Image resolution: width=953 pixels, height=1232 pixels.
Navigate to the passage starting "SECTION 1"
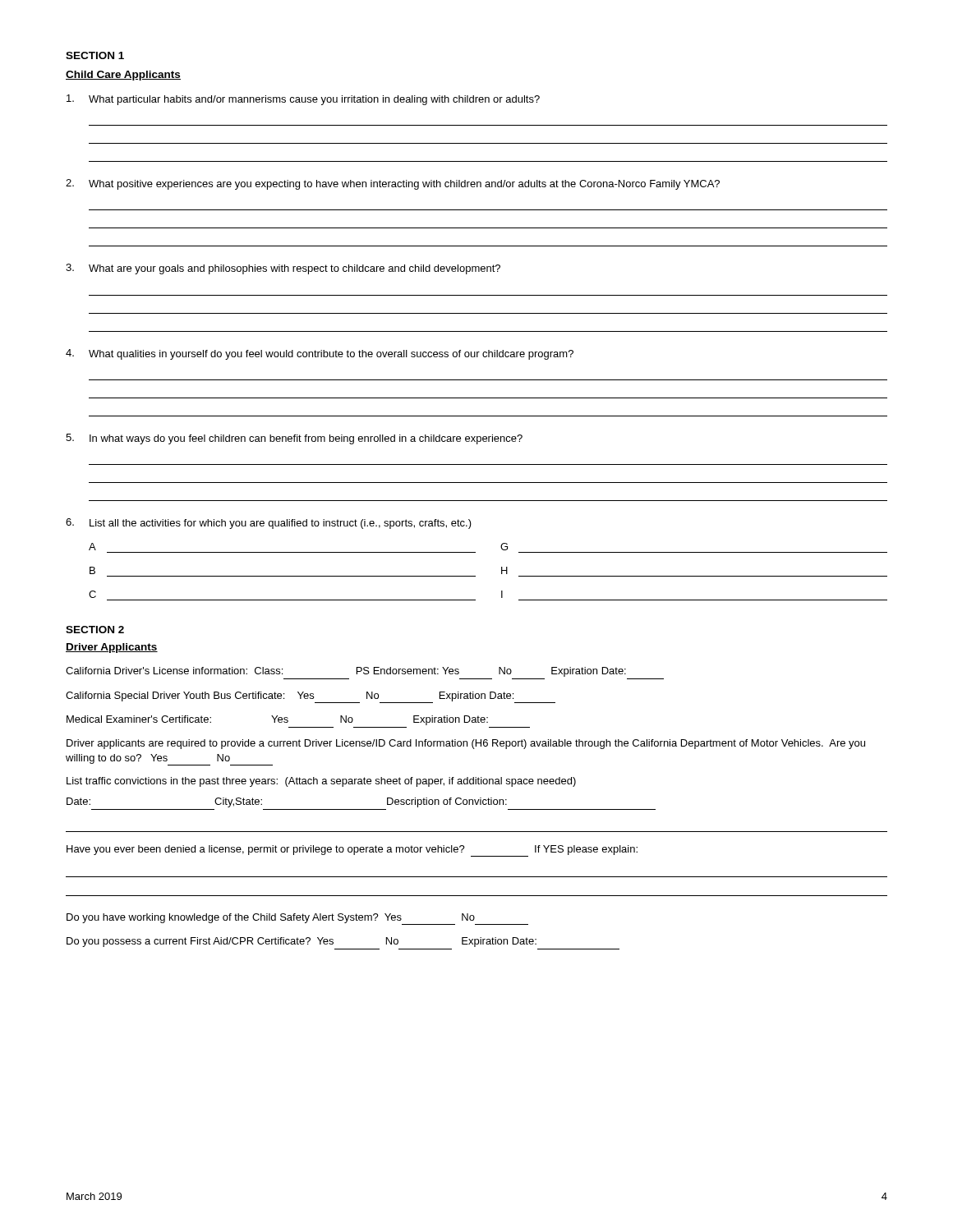pos(95,55)
